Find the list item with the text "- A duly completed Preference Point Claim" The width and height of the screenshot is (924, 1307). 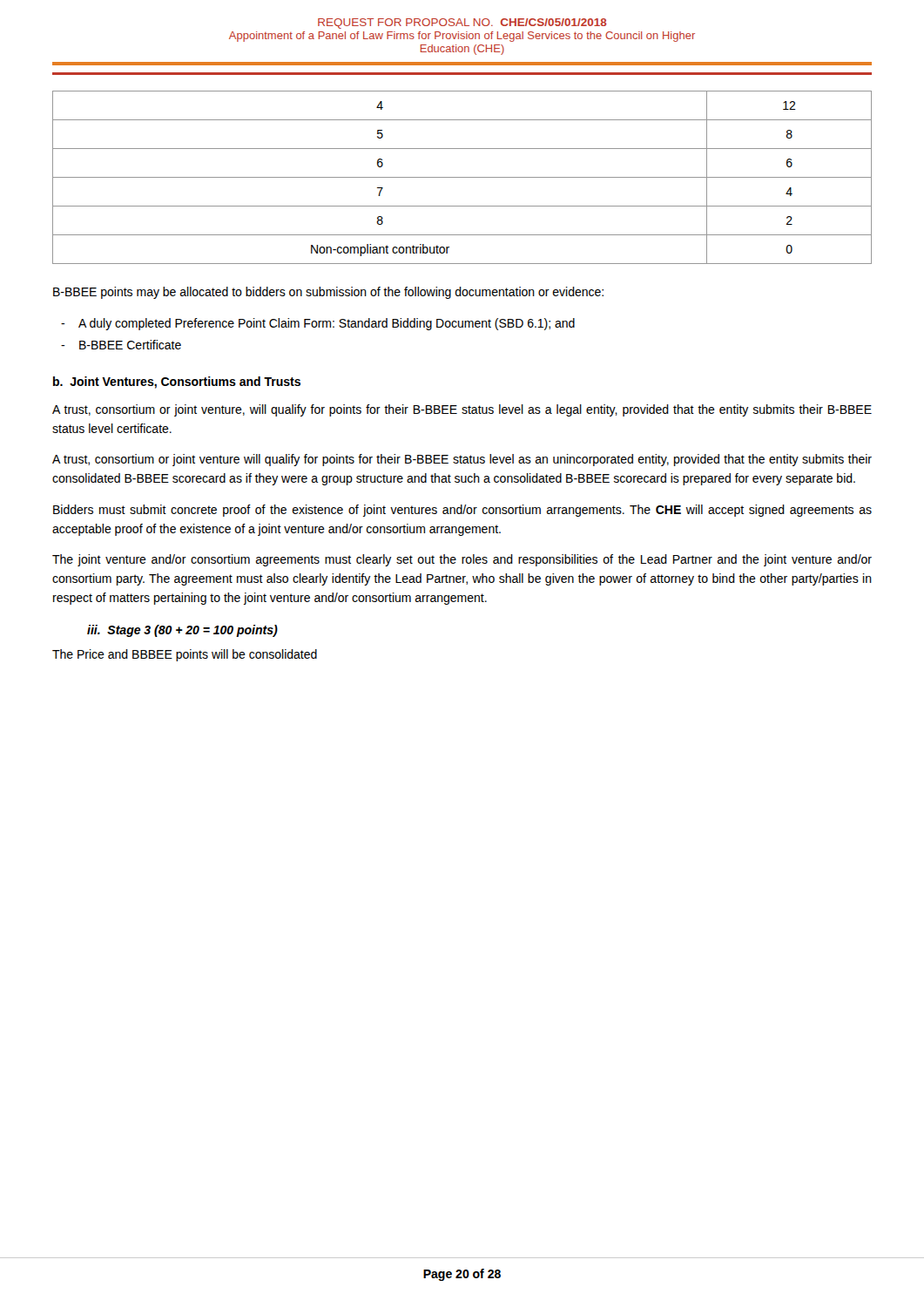pyautogui.click(x=318, y=324)
